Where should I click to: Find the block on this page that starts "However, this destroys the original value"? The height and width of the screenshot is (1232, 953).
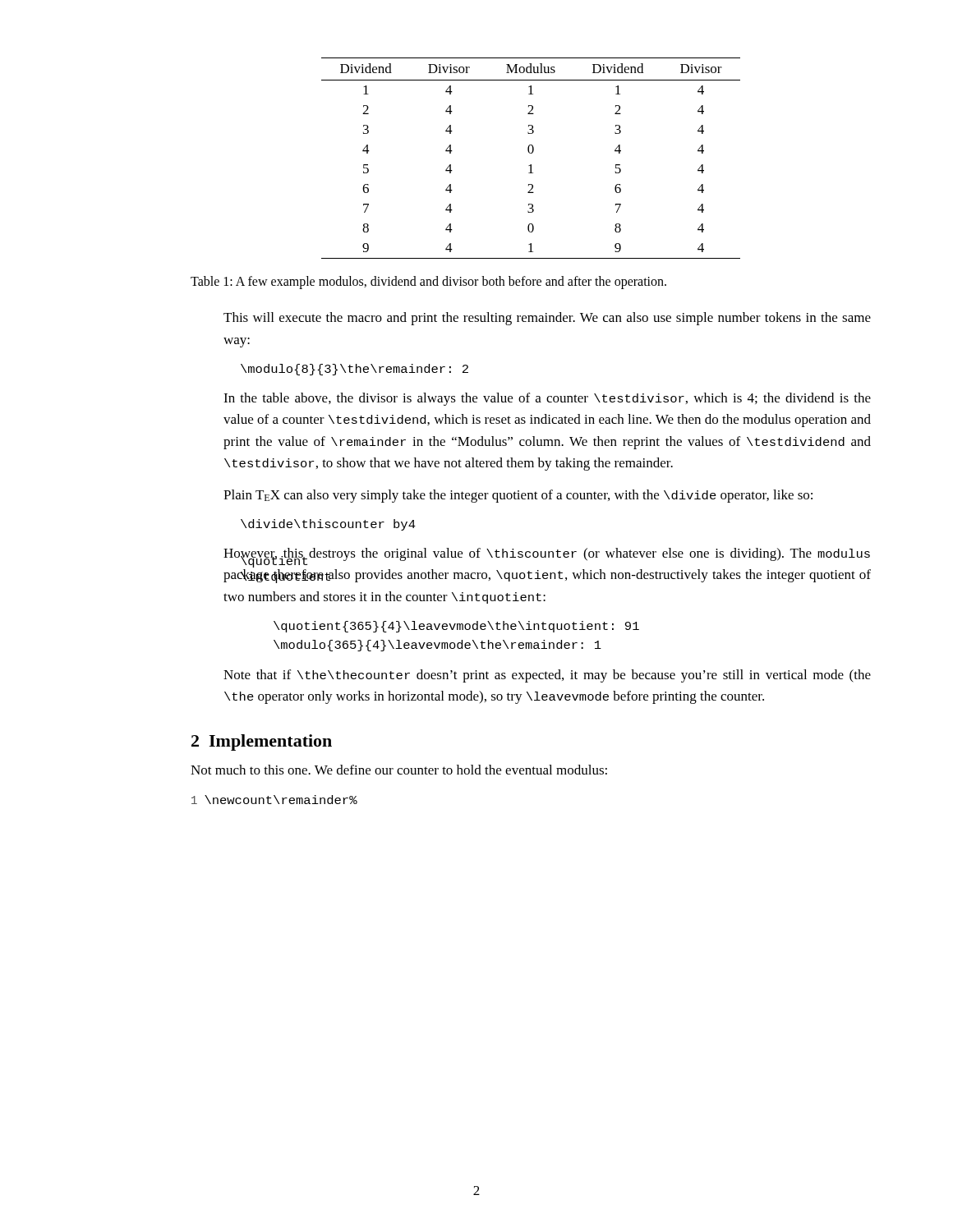[547, 575]
